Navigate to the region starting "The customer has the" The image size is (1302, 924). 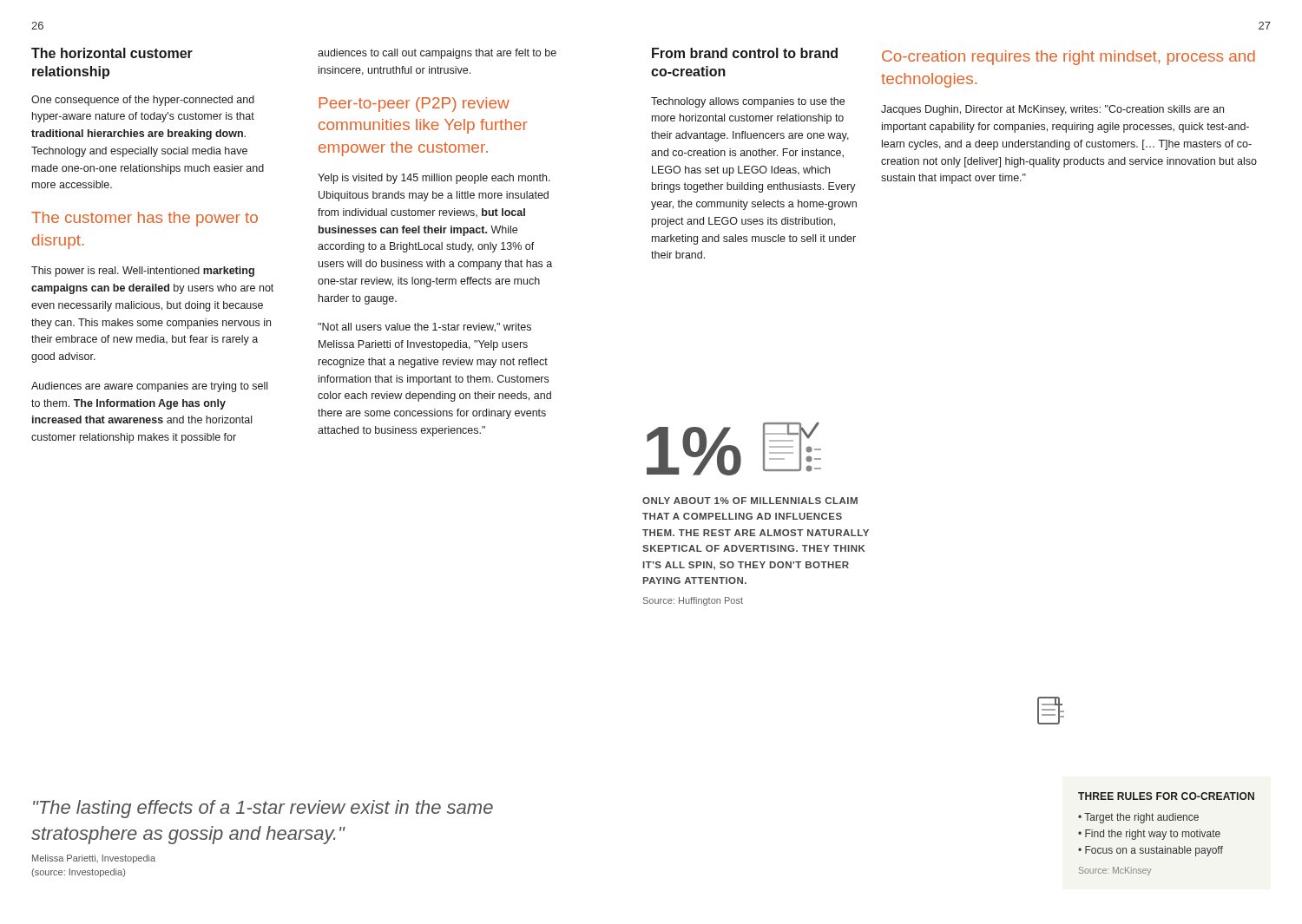[x=145, y=229]
